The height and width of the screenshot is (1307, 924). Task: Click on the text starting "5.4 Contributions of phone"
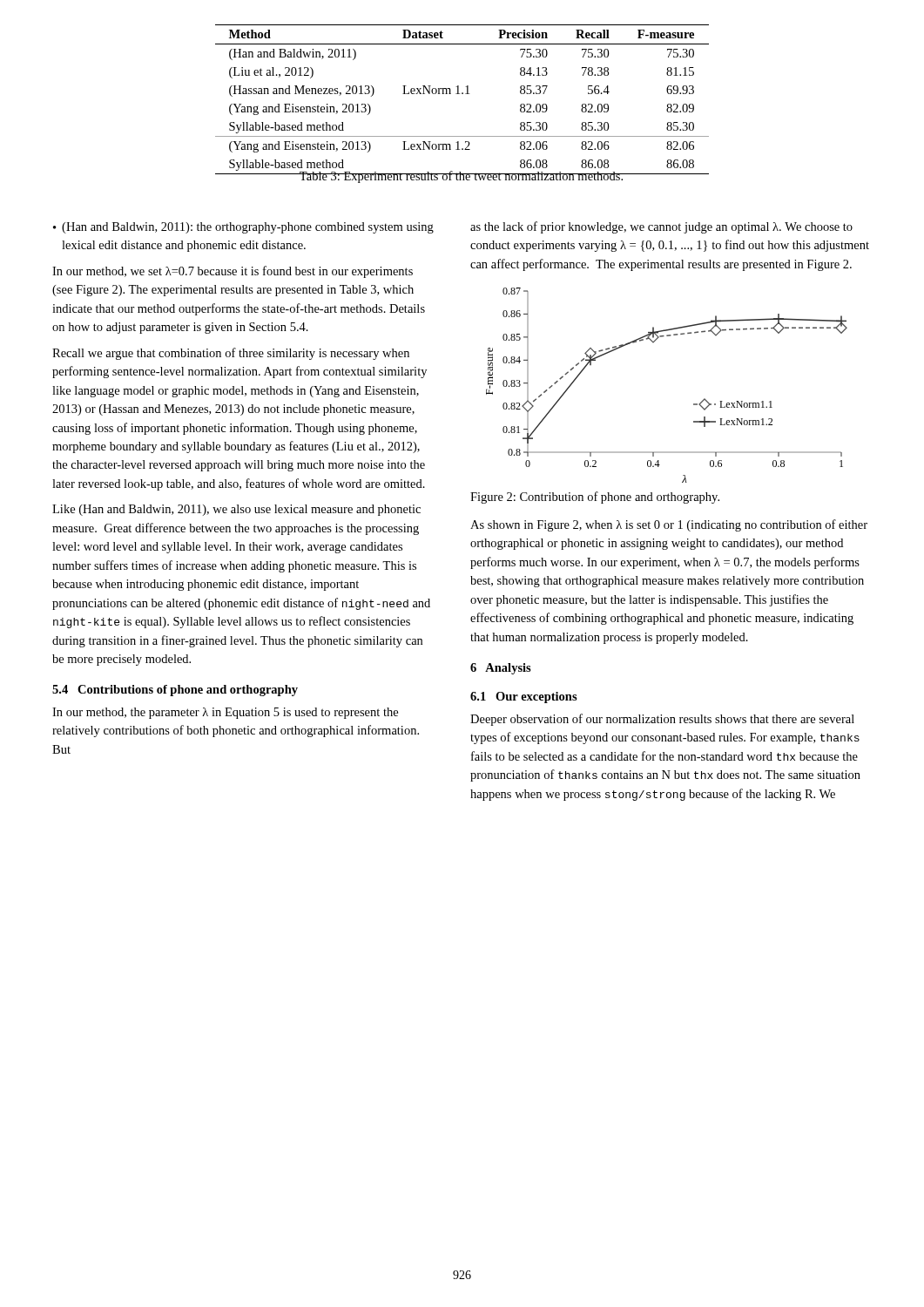coord(175,690)
